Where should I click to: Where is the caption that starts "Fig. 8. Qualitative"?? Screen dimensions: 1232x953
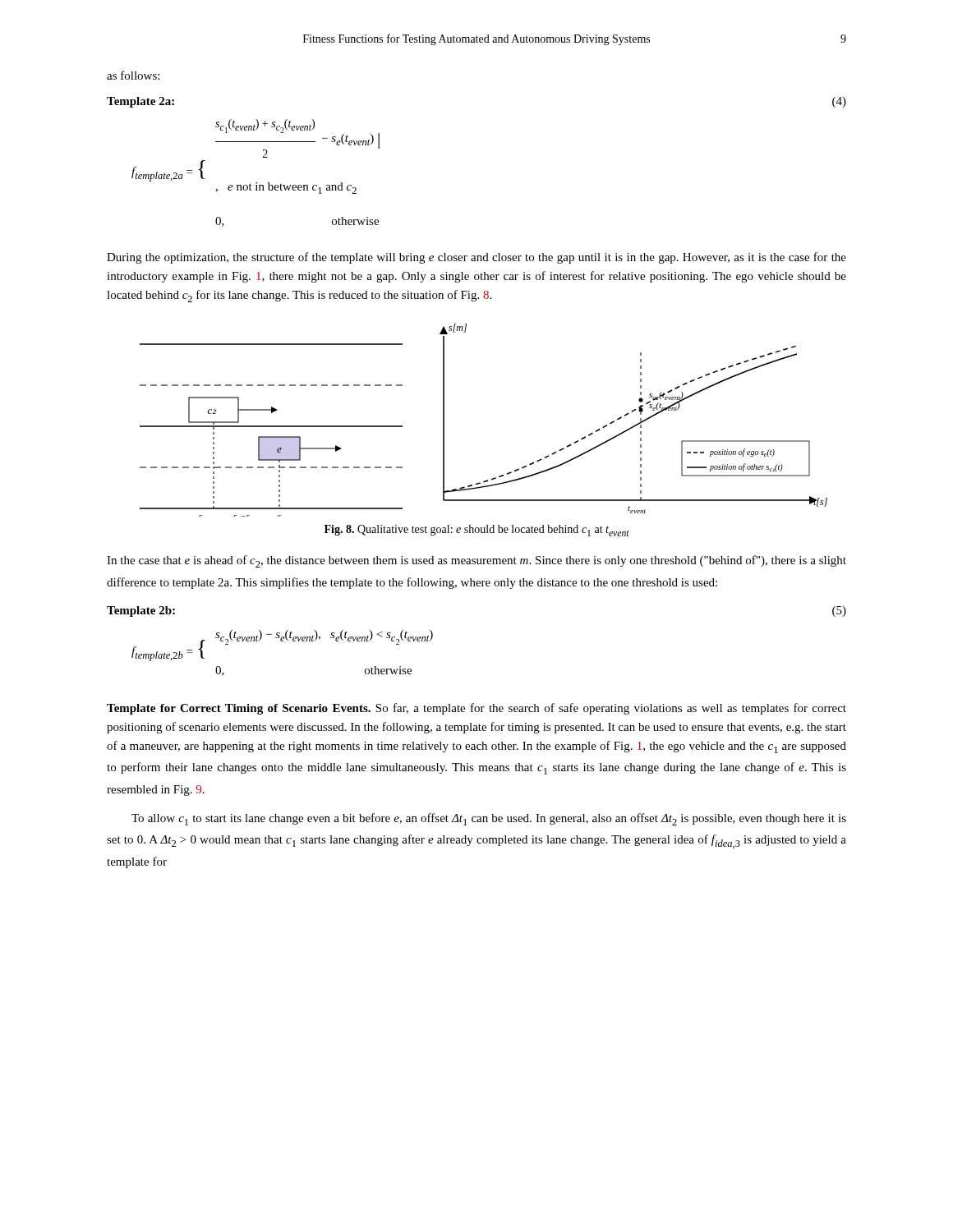coord(476,531)
